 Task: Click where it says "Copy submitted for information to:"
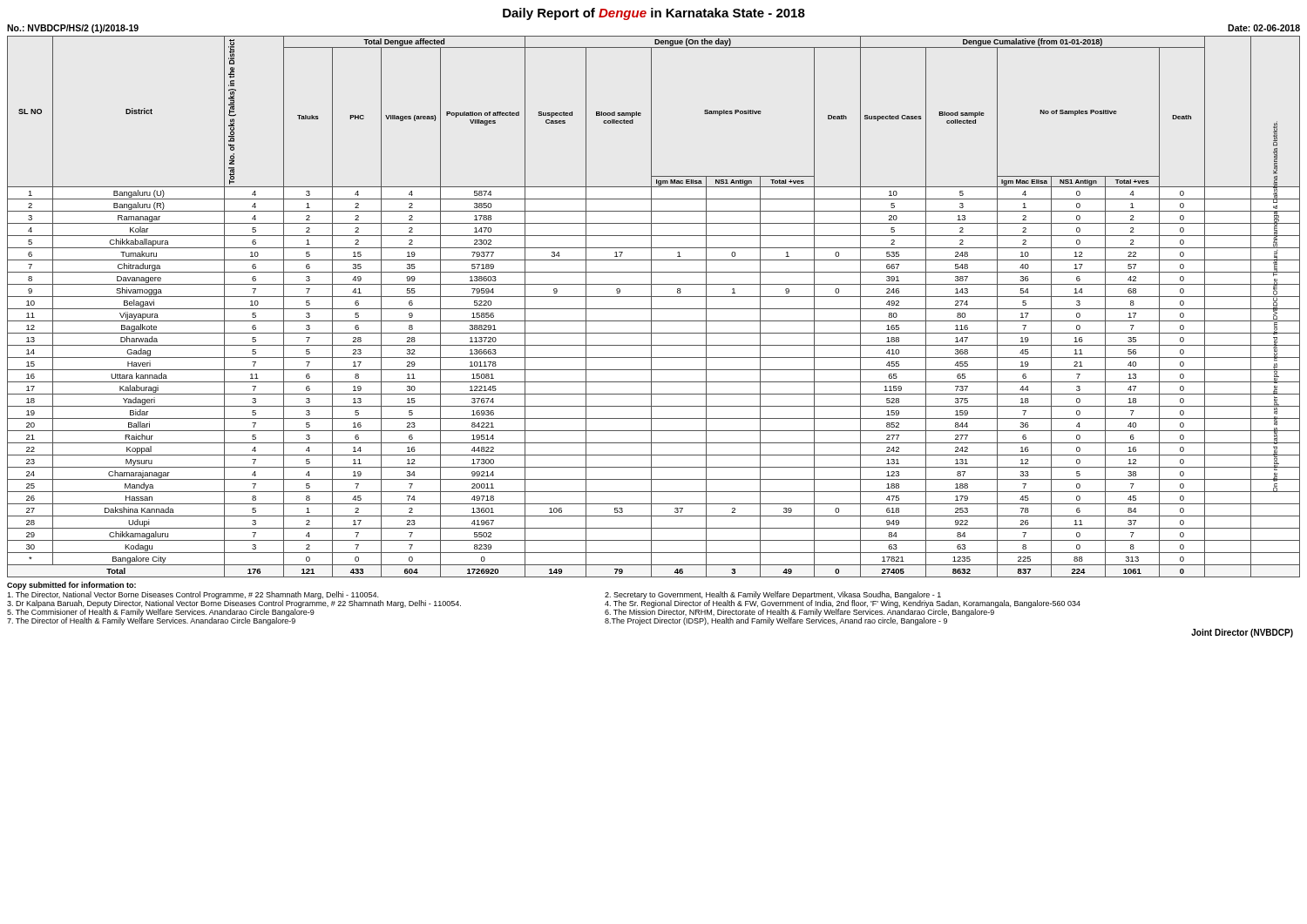coord(72,586)
